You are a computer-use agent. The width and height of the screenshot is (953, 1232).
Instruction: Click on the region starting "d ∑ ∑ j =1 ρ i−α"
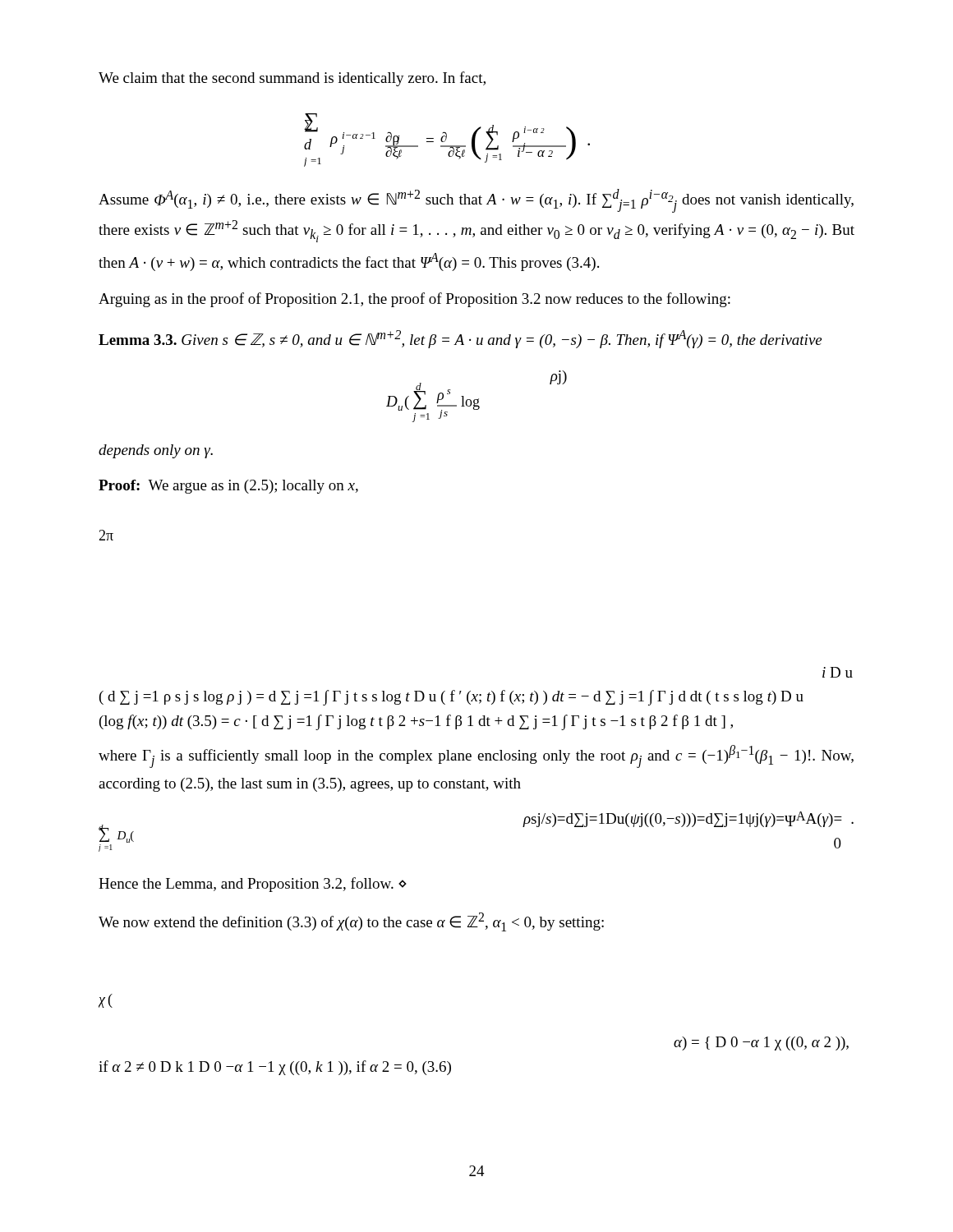point(476,138)
